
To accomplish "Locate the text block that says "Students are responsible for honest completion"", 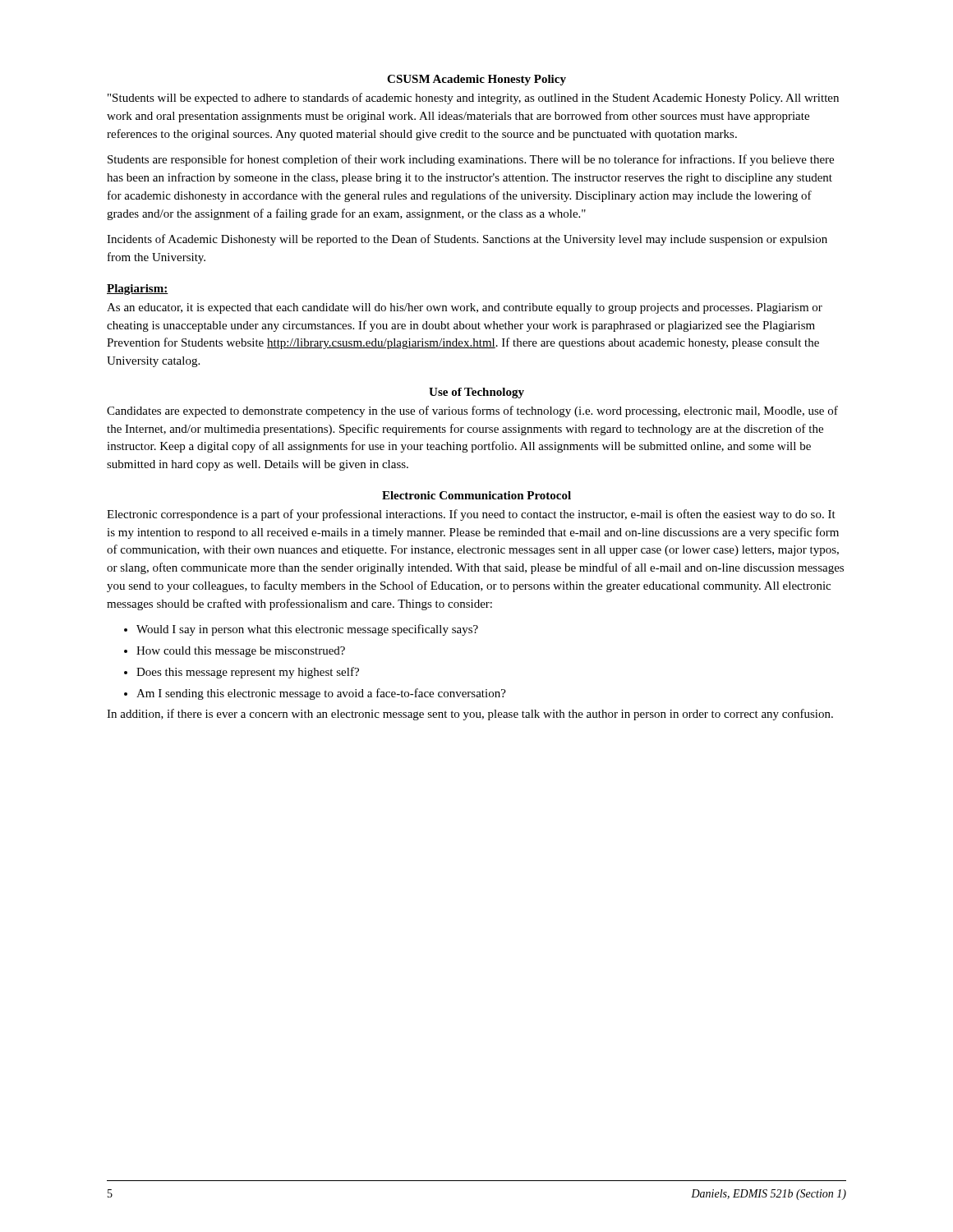I will pos(476,187).
